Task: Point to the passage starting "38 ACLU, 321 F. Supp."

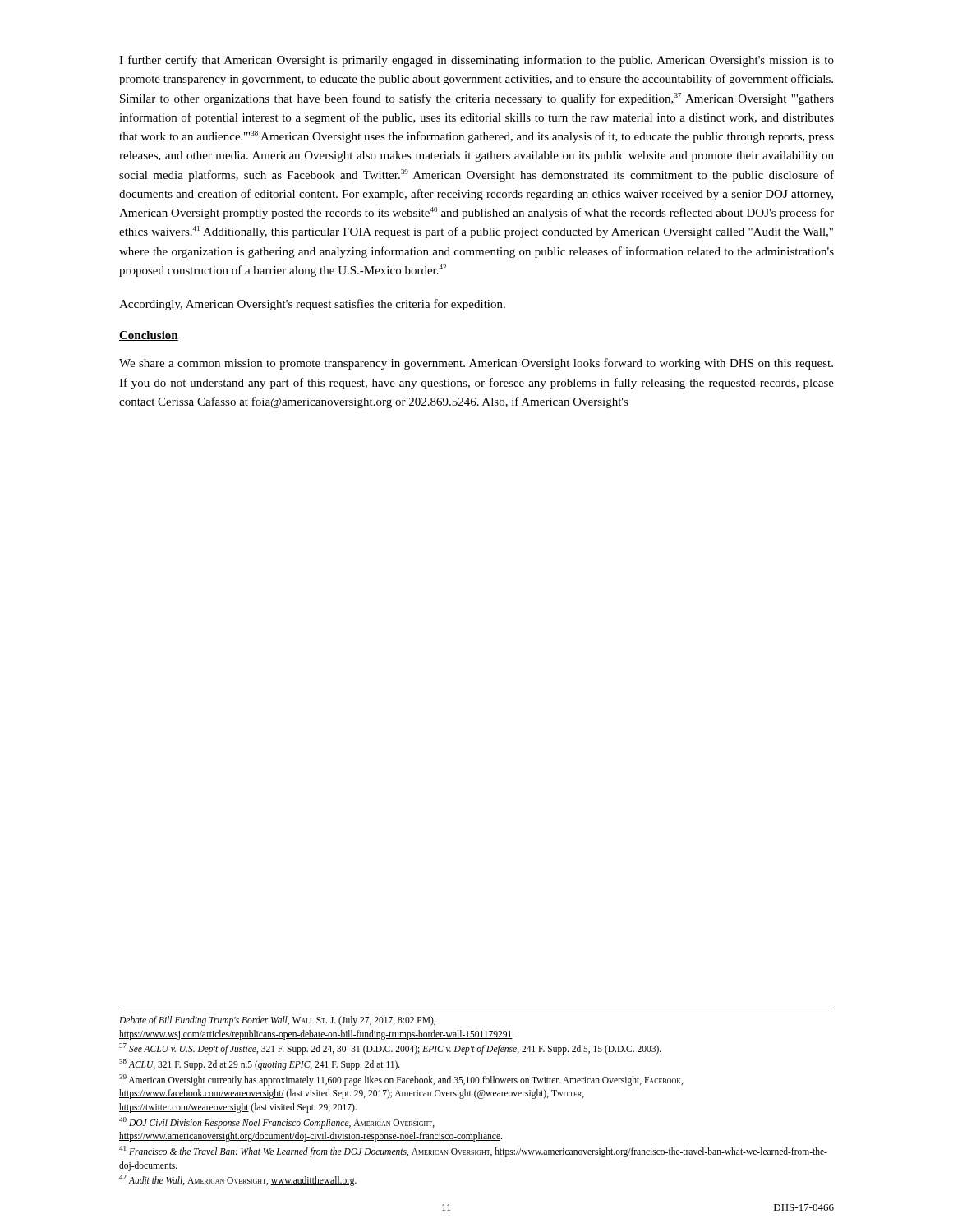Action: pos(260,1064)
